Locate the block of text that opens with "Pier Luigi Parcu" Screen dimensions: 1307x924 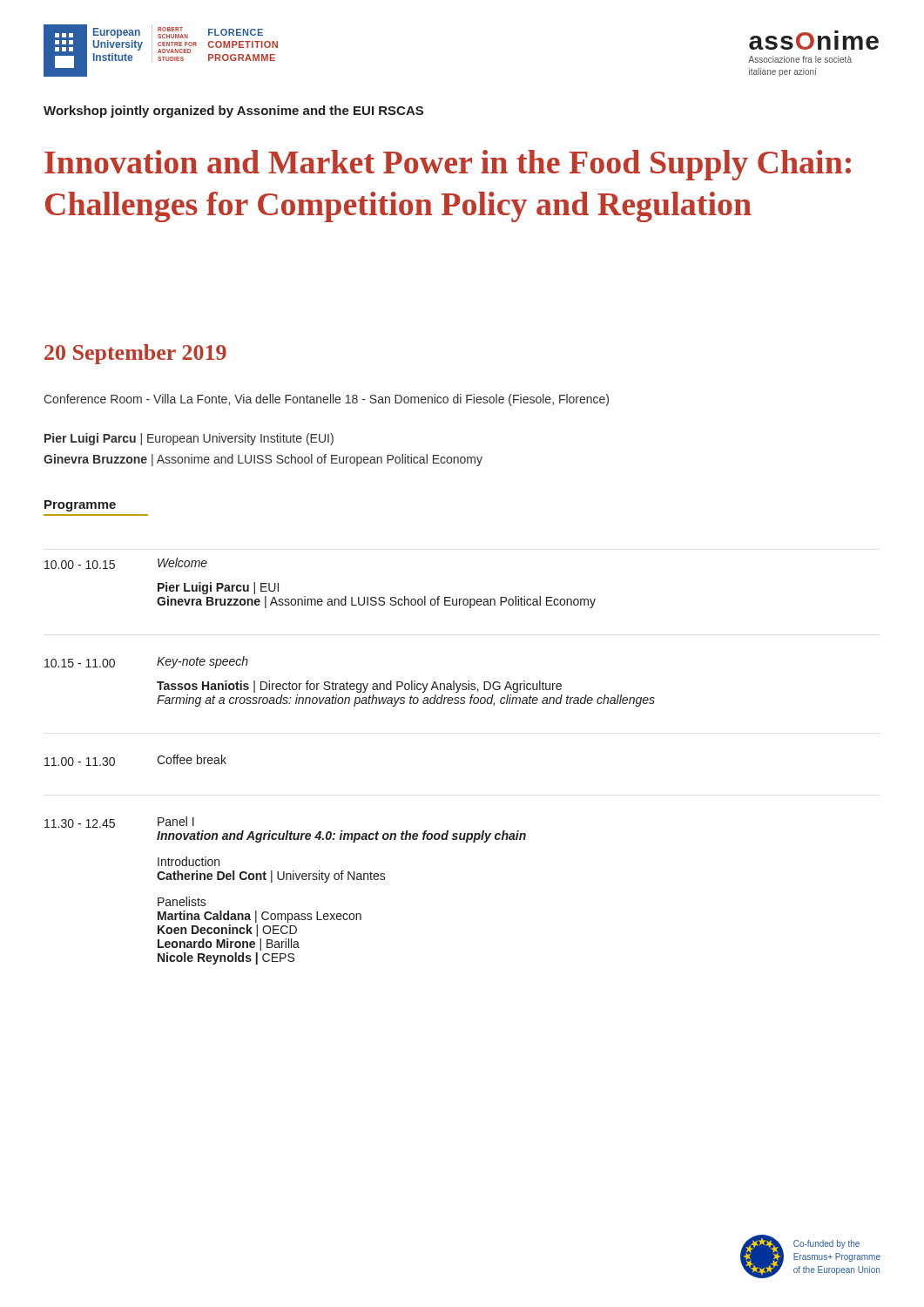[x=263, y=449]
